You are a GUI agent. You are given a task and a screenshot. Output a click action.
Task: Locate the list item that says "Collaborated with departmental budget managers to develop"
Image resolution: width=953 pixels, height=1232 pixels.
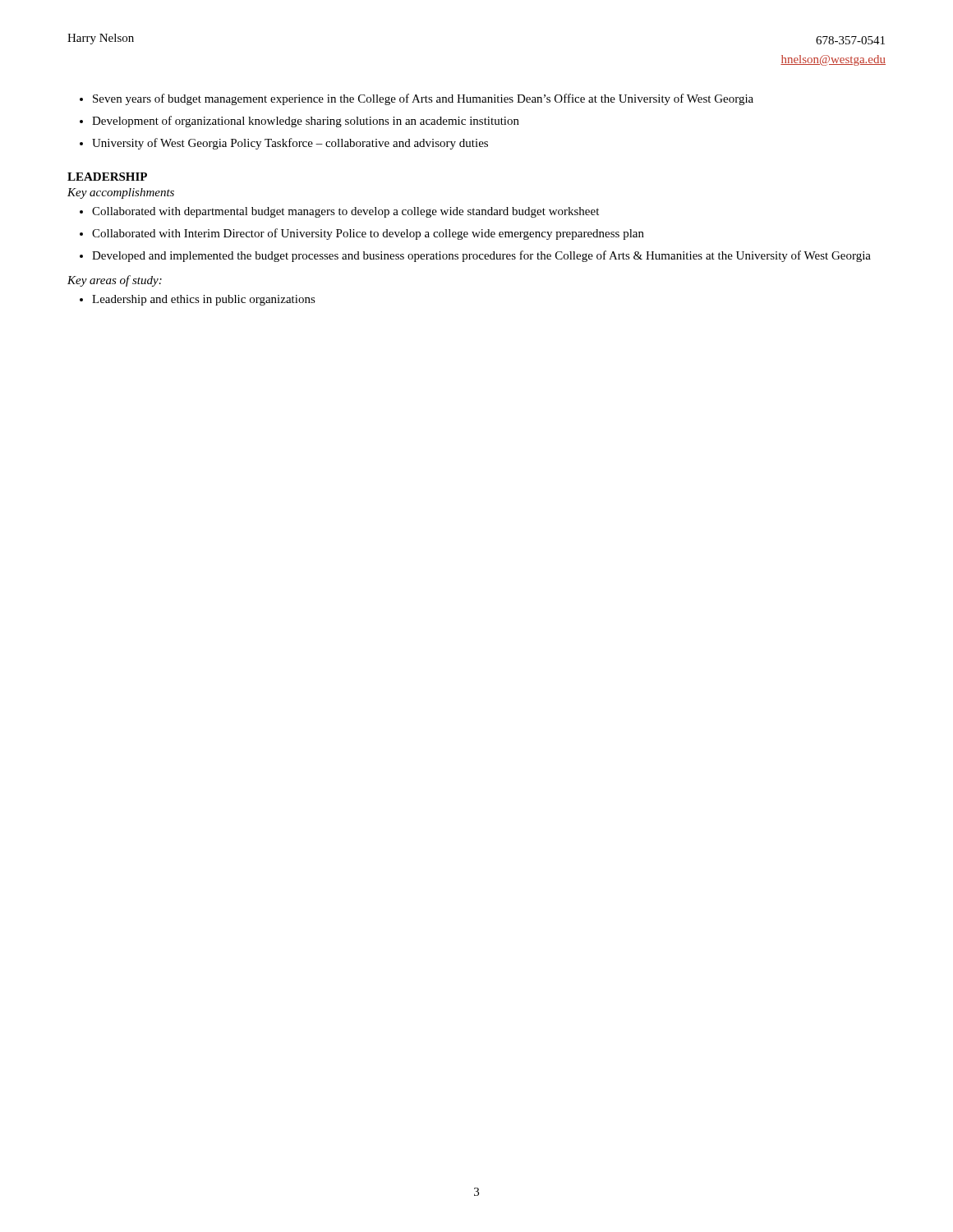[x=346, y=211]
